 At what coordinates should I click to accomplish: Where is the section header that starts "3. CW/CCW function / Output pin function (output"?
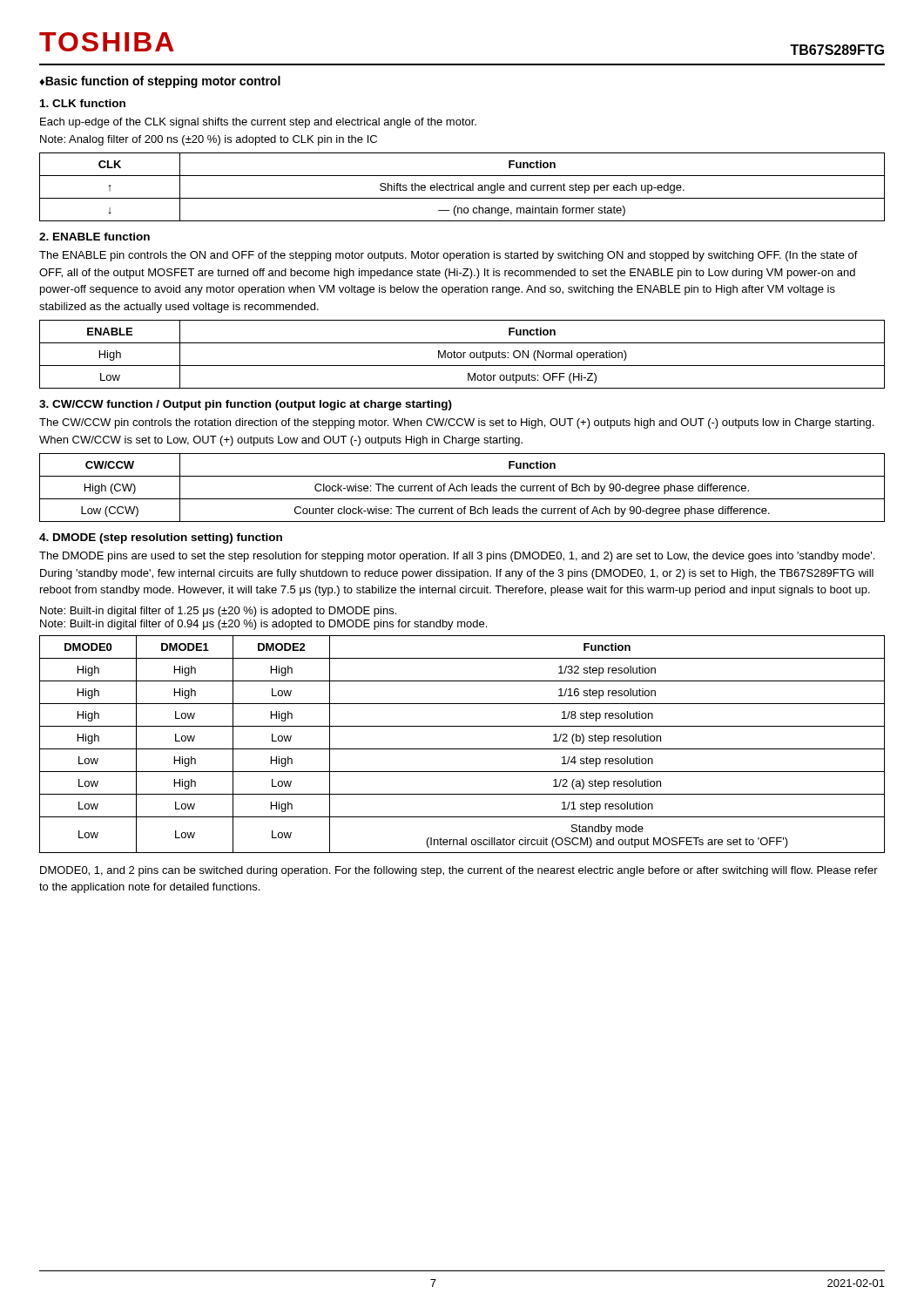point(246,404)
